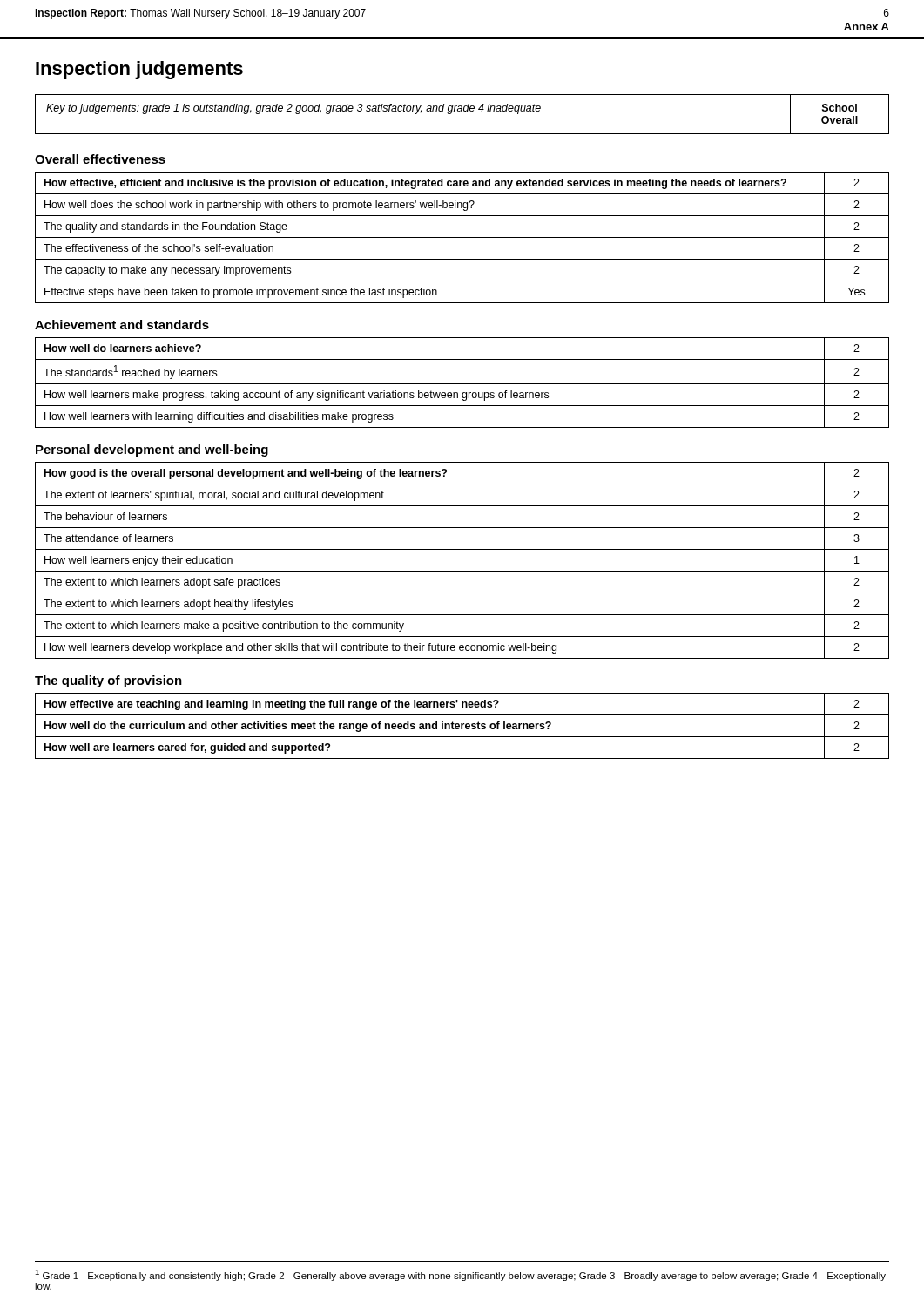
Task: Select the table that reads "Key to judgements:"
Action: point(462,114)
